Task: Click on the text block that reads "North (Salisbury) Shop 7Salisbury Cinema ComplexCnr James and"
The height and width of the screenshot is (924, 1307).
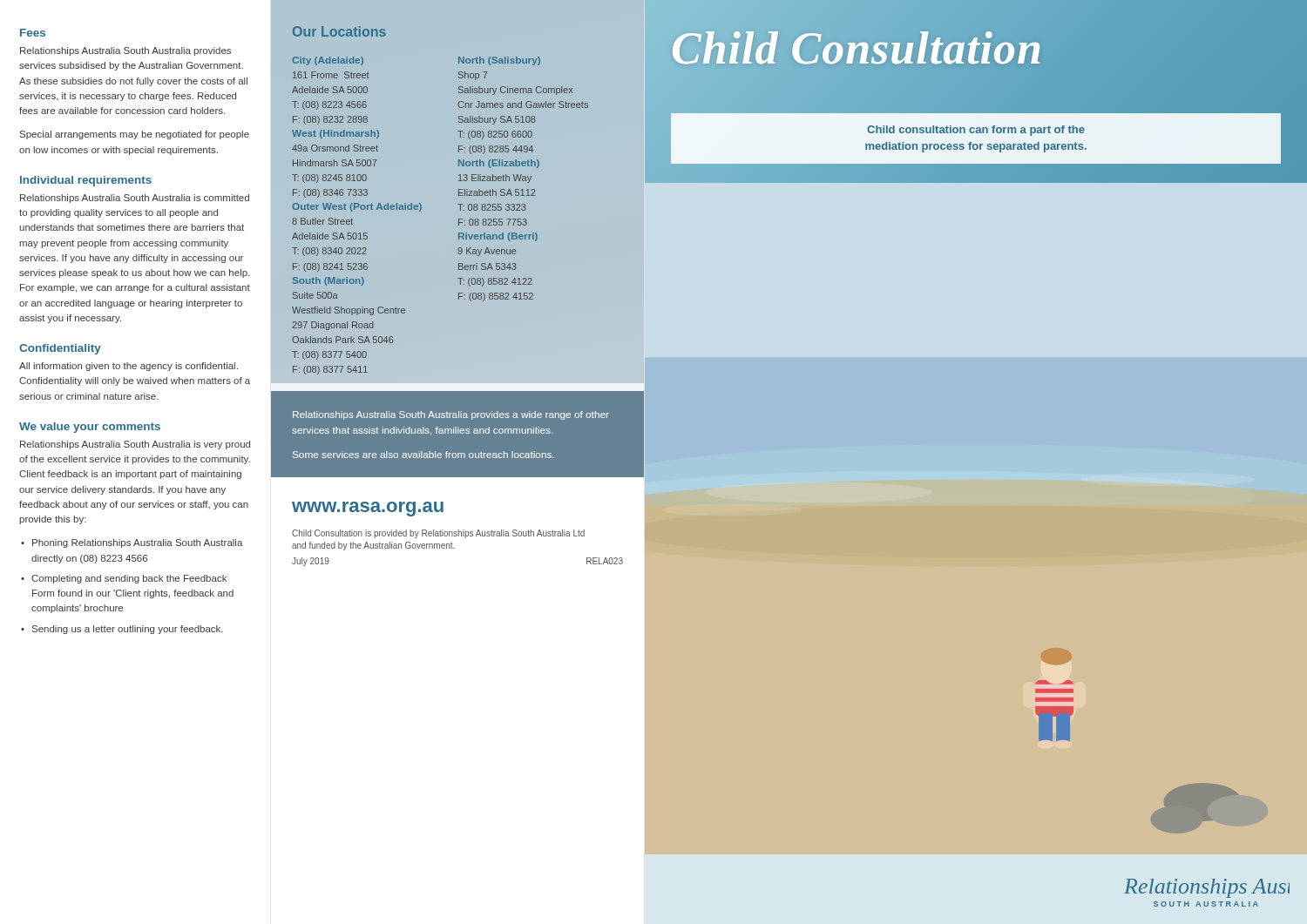Action: pyautogui.click(x=540, y=105)
